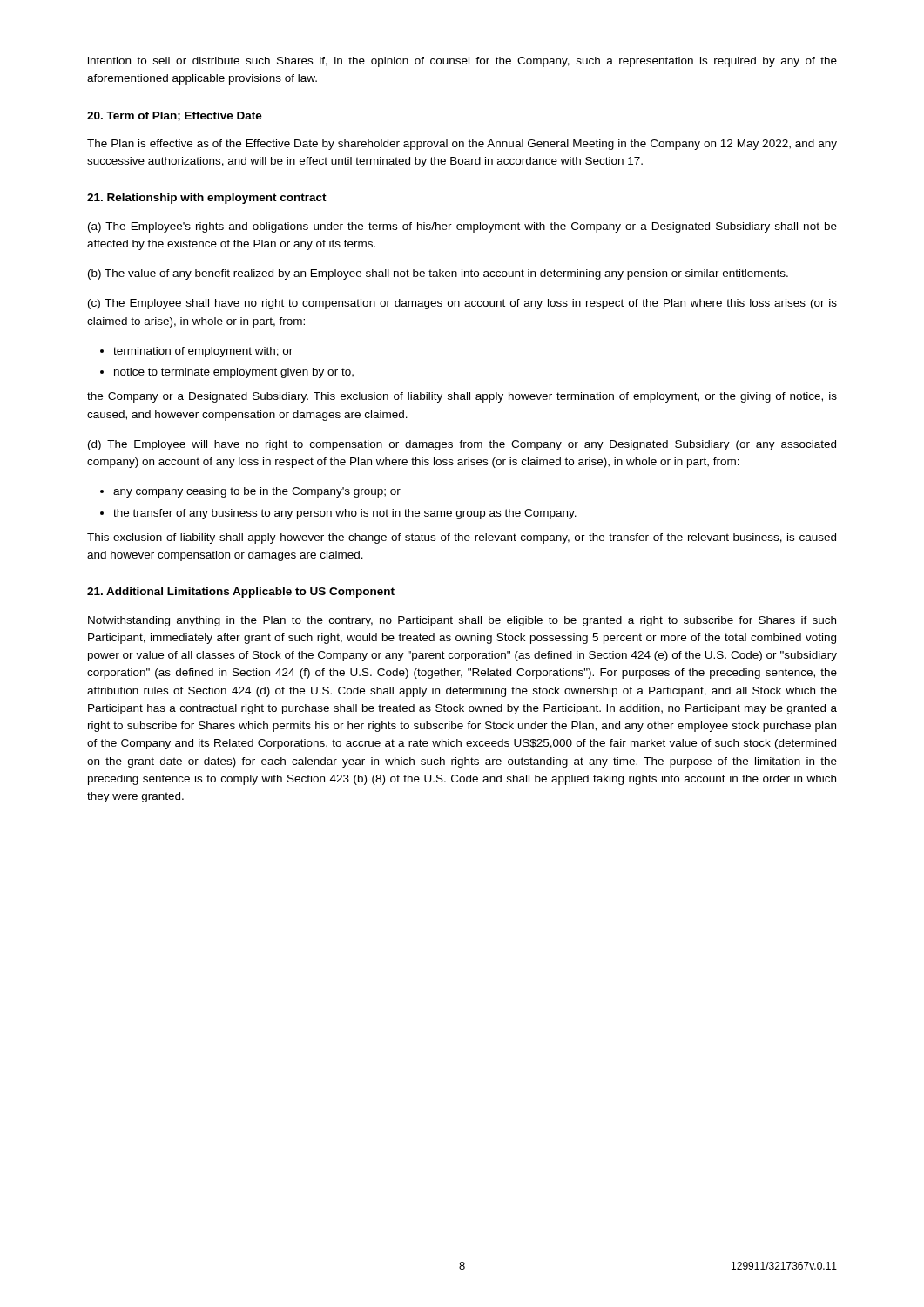Screen dimensions: 1307x924
Task: Point to the block beginning "(b) The value of any benefit realized by"
Action: (438, 273)
